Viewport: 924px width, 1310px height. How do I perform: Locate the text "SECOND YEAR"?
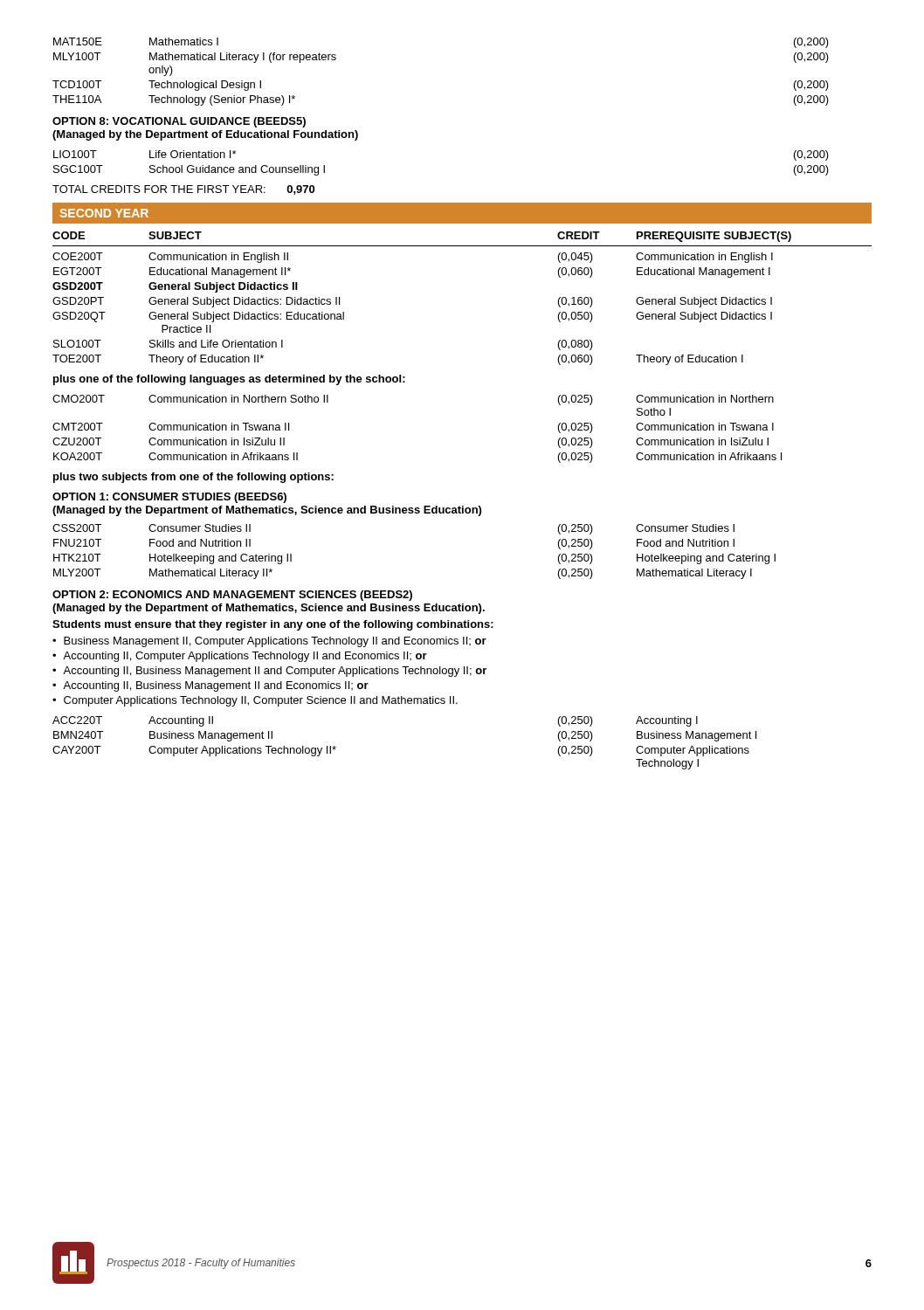(x=104, y=213)
